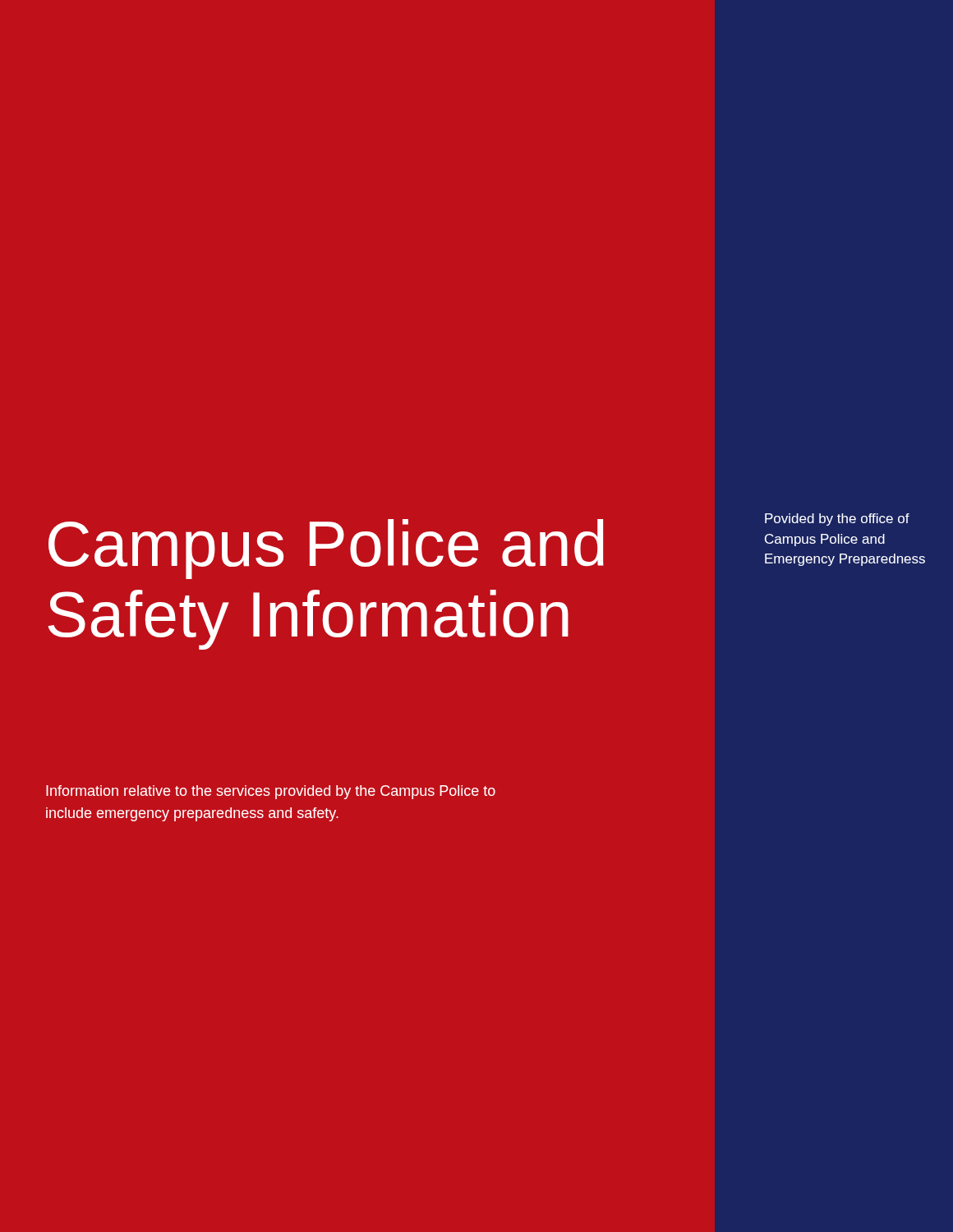Screen dimensions: 1232x953
Task: Locate the block starting "Information relative to"
Action: [341, 802]
